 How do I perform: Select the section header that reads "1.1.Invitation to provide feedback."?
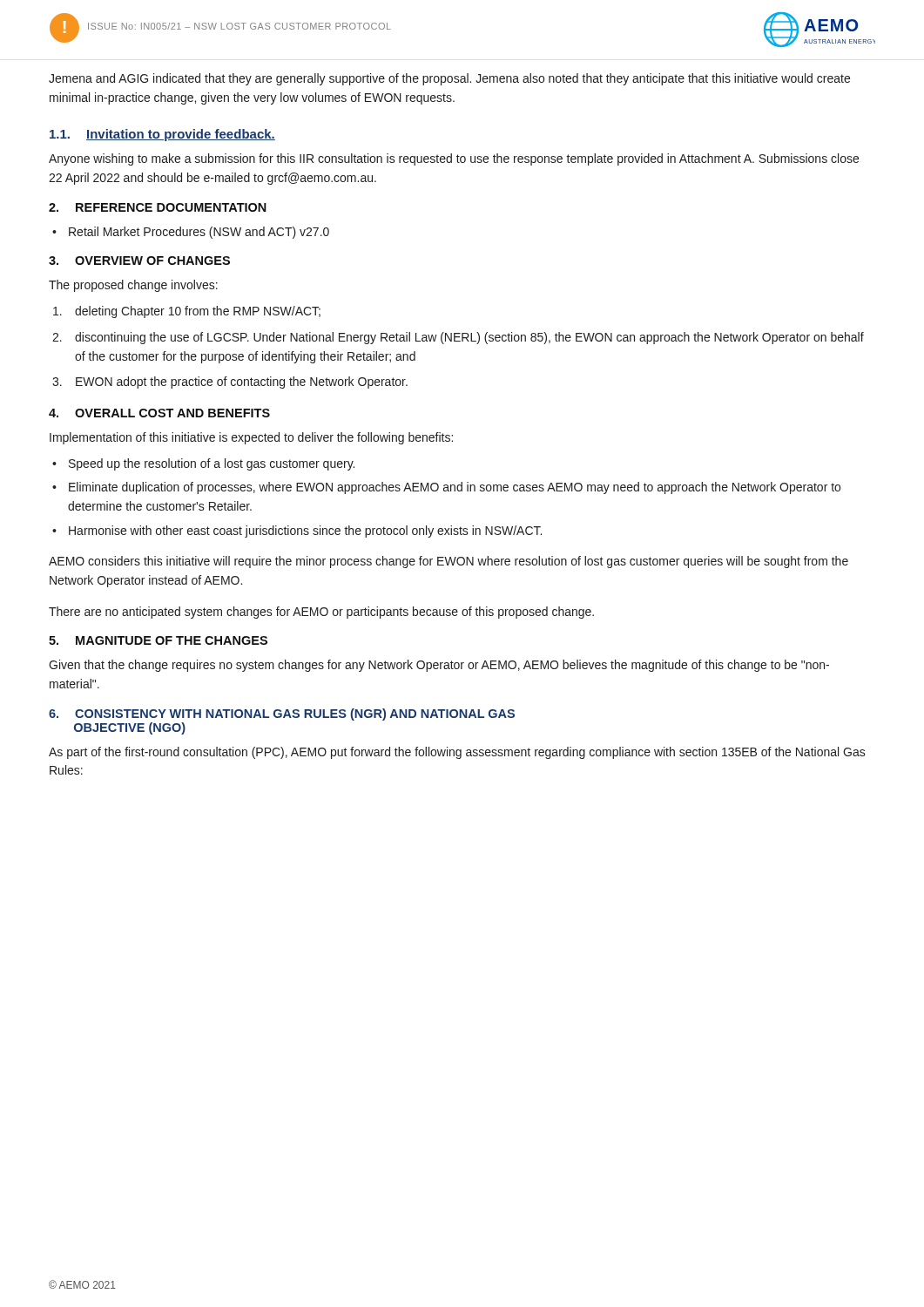coord(162,134)
